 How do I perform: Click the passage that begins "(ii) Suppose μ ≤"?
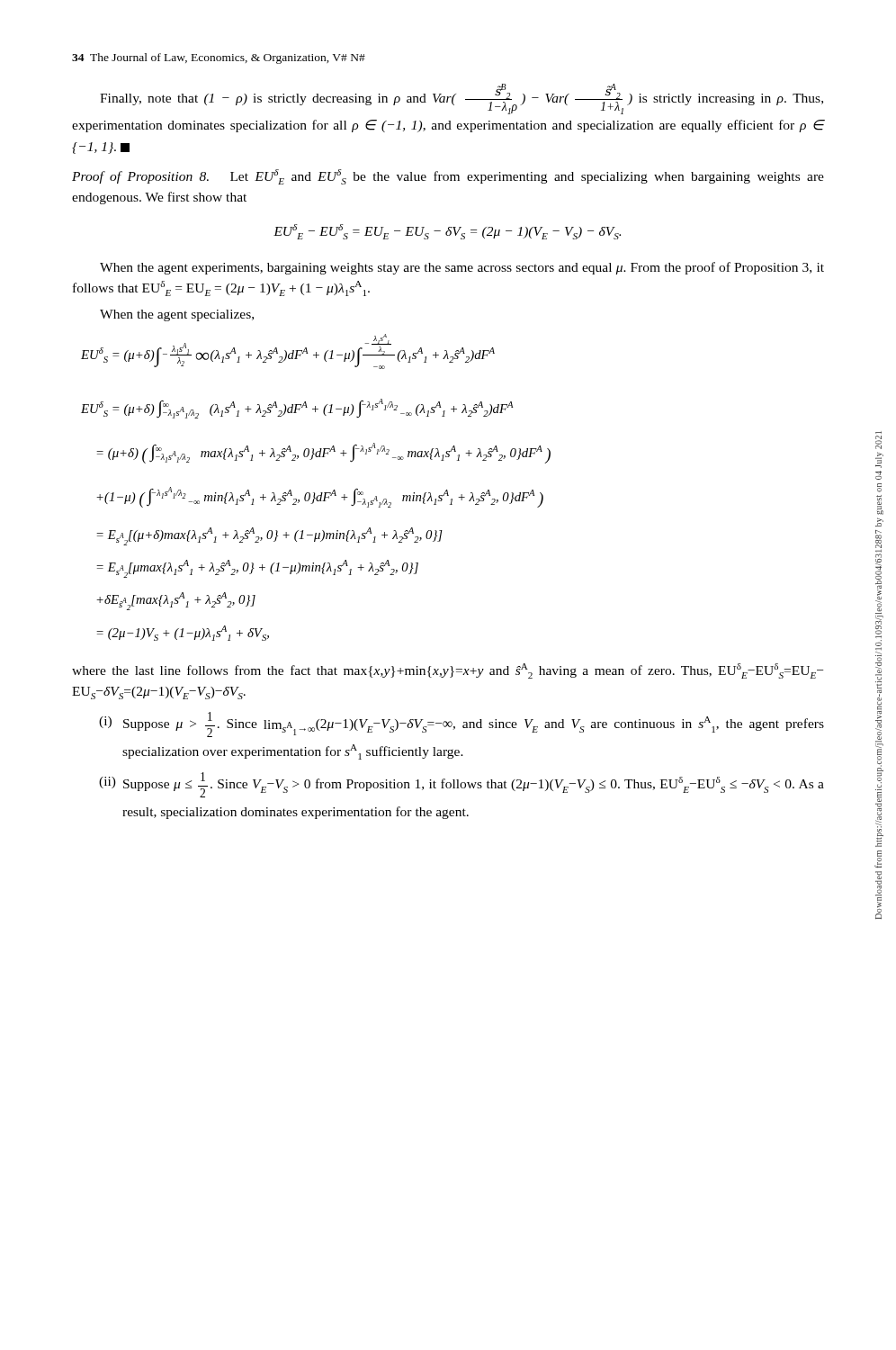coord(461,796)
